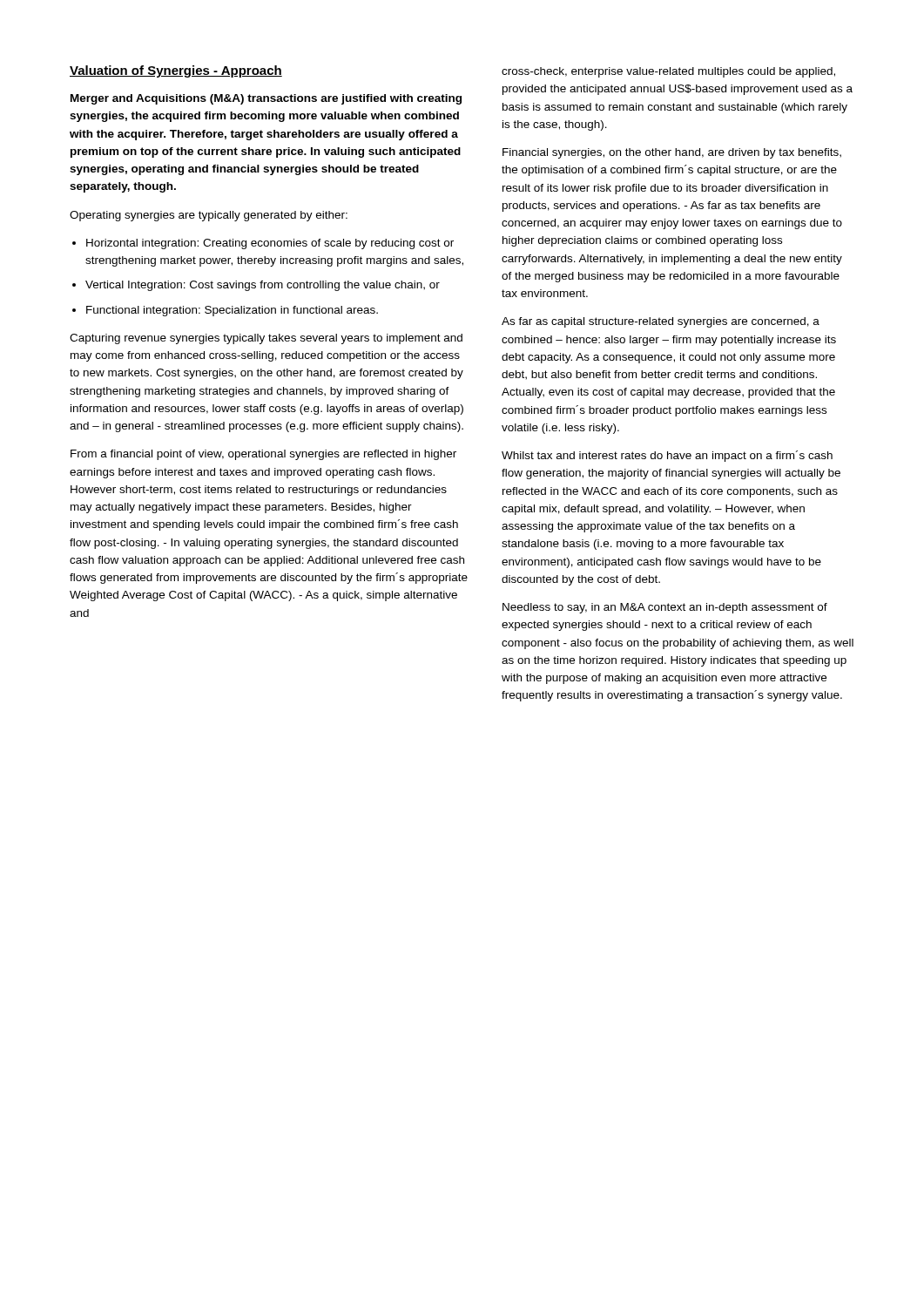Locate the text block containing "Operating synergies are typically generated by"

(x=270, y=215)
